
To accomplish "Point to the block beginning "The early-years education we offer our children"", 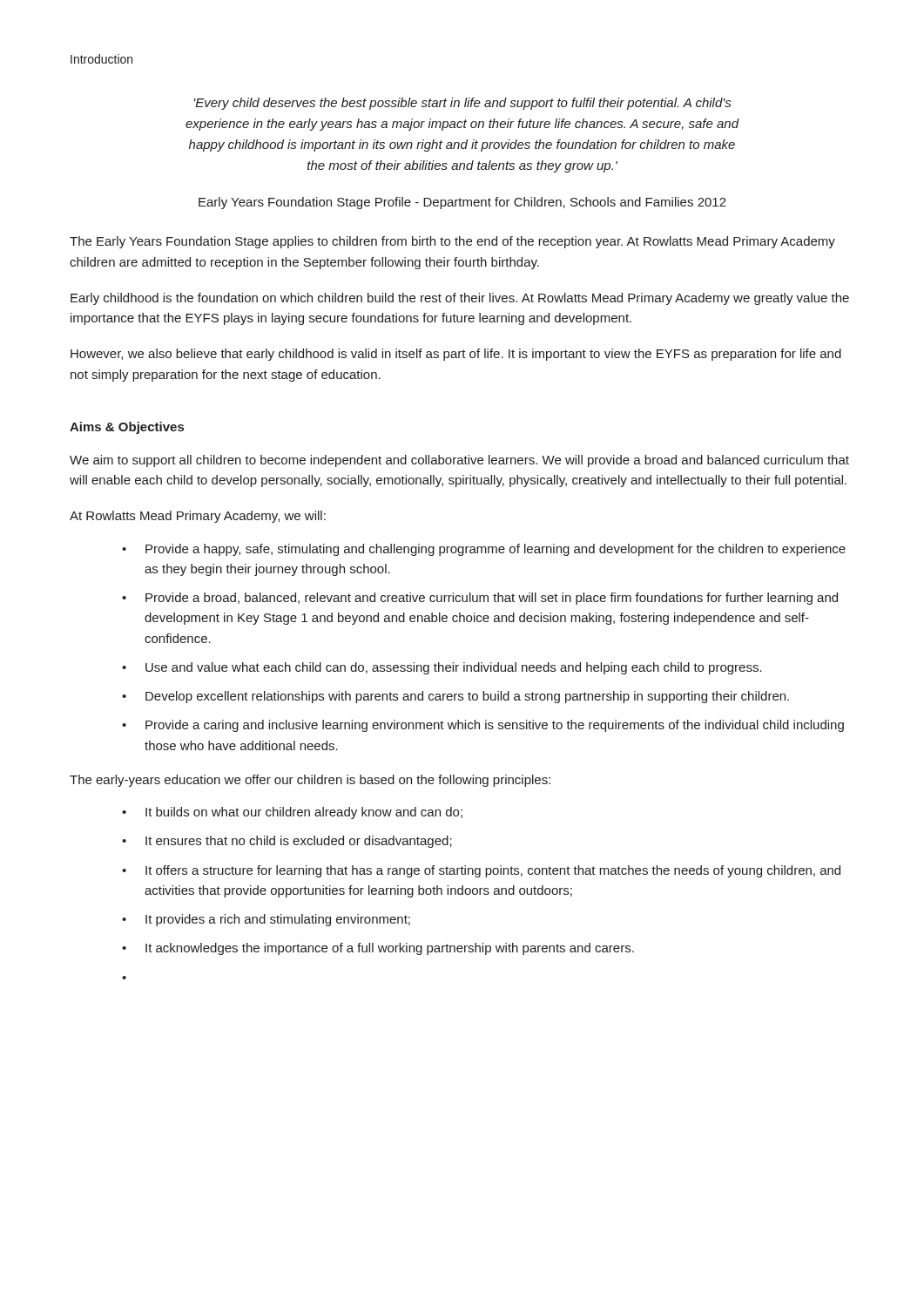I will tap(311, 779).
